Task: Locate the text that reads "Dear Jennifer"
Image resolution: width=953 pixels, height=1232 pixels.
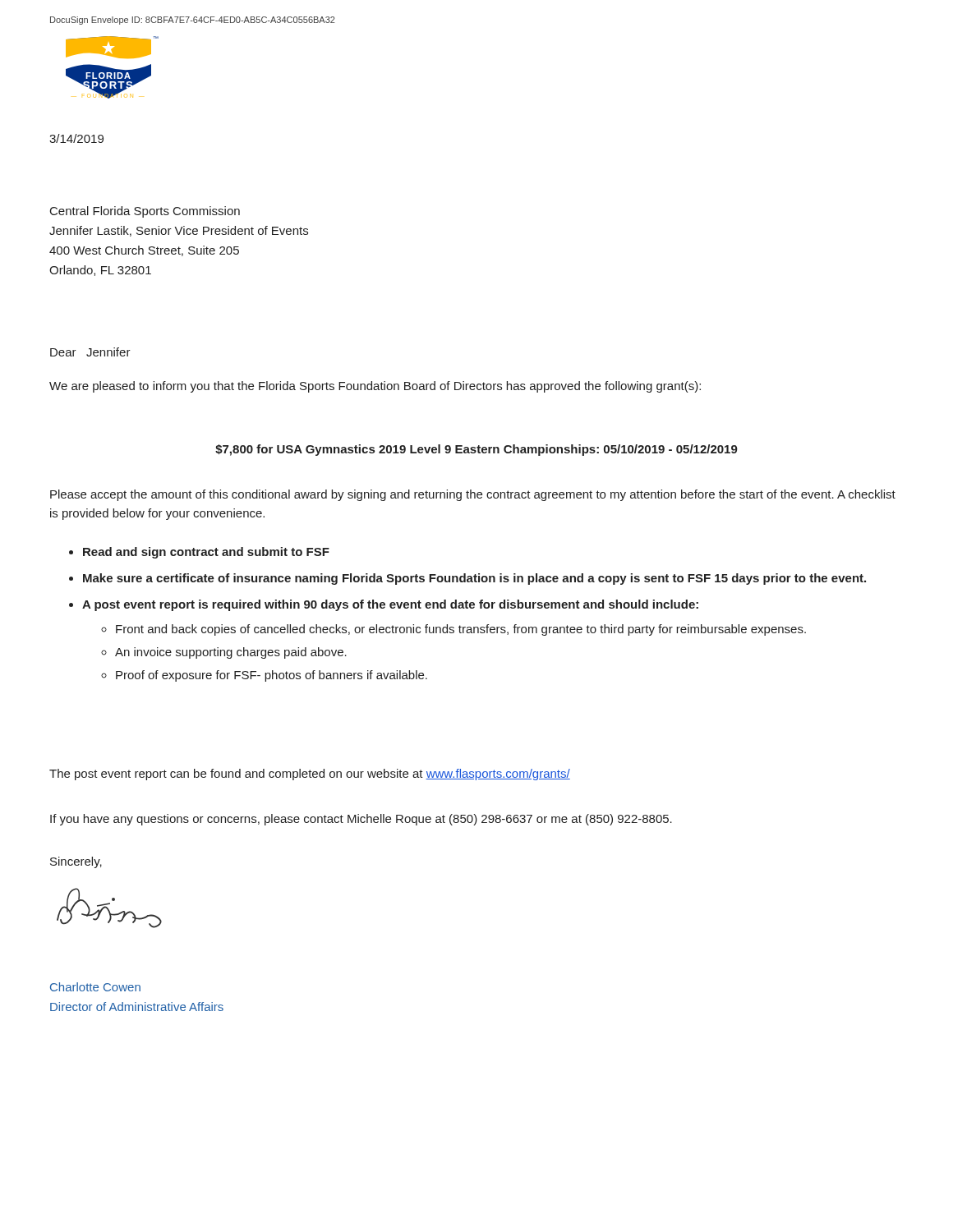Action: coord(90,352)
